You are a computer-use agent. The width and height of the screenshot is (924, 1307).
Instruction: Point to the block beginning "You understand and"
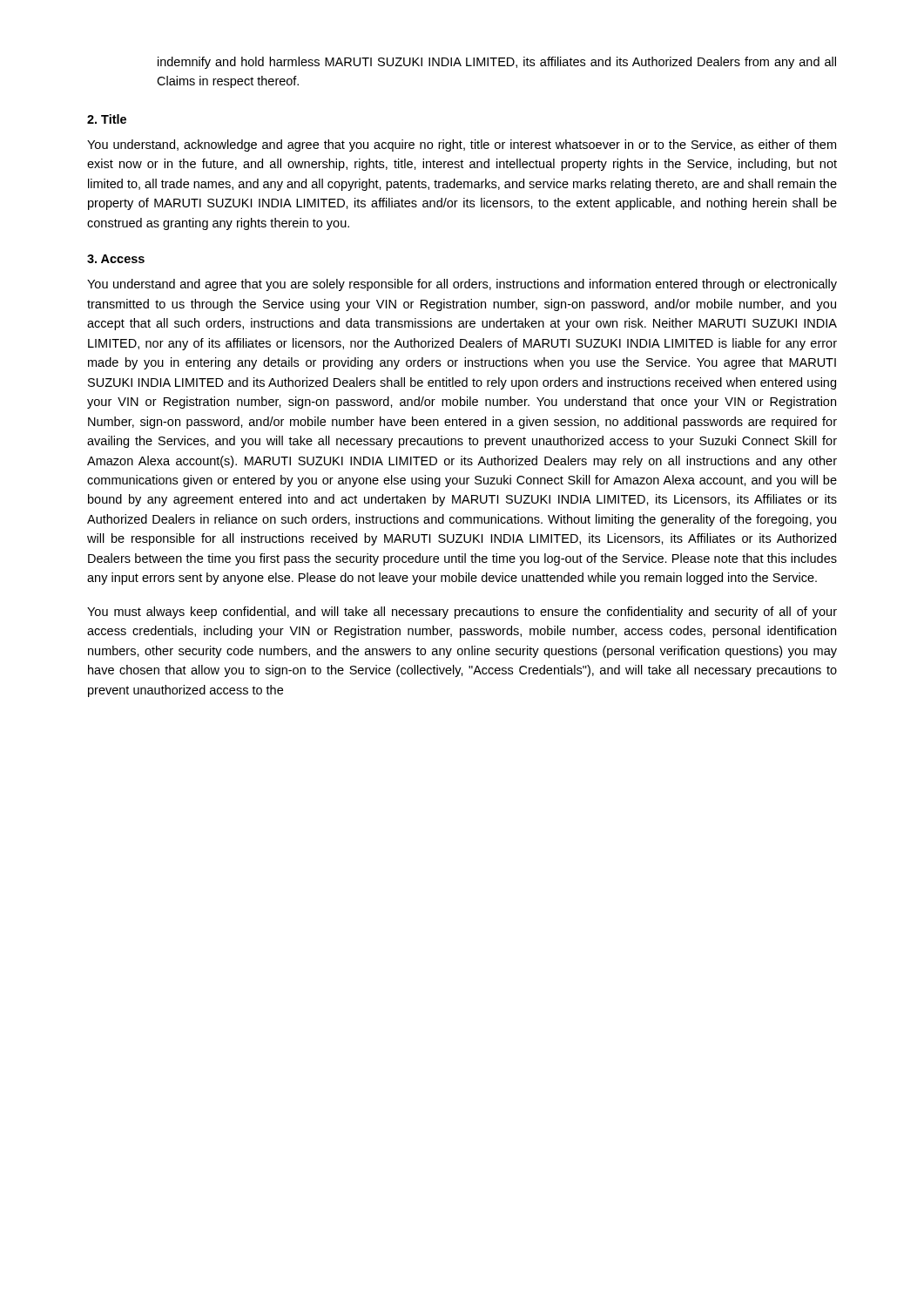pos(462,431)
